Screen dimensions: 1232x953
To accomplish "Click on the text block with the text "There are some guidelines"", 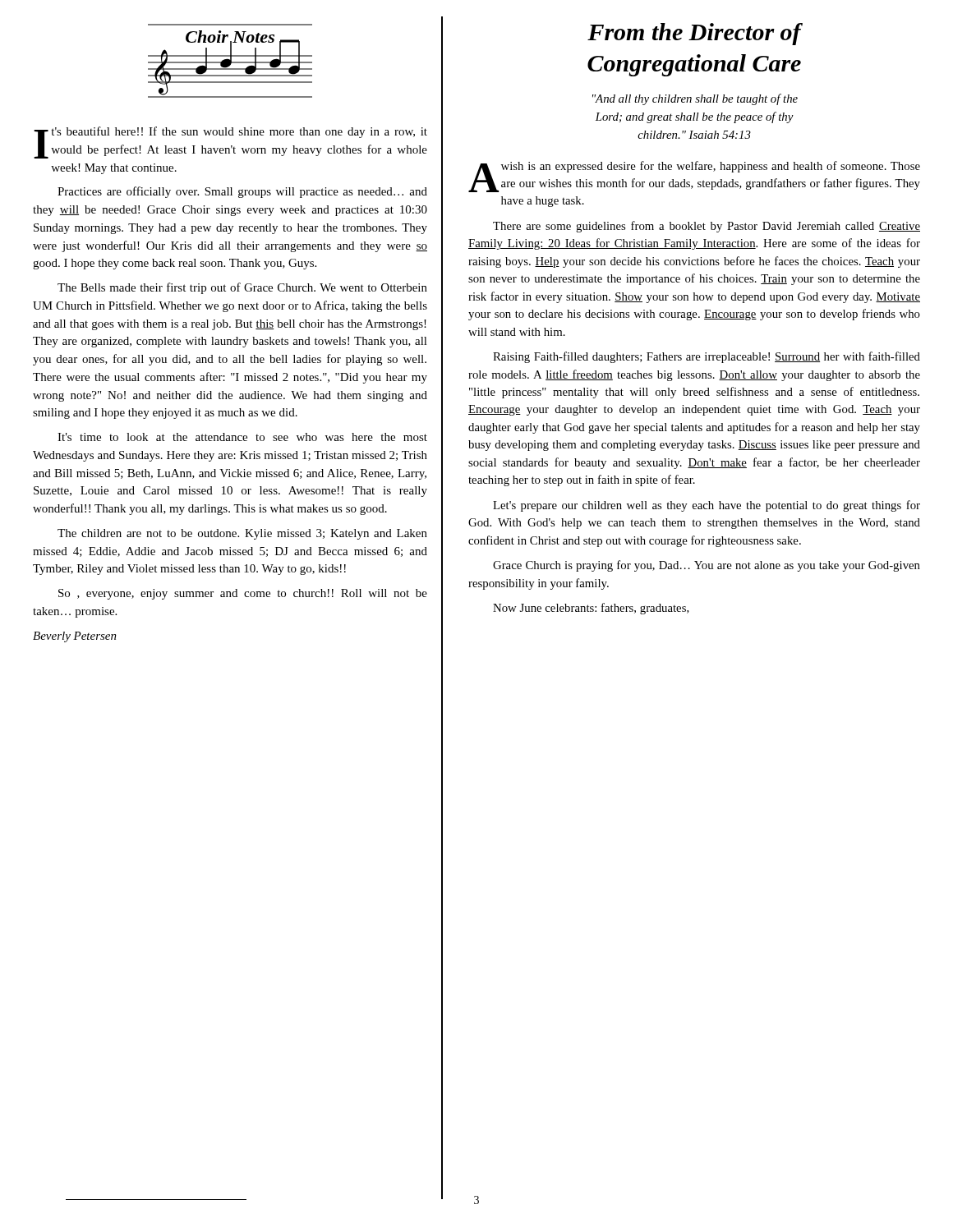I will point(694,279).
